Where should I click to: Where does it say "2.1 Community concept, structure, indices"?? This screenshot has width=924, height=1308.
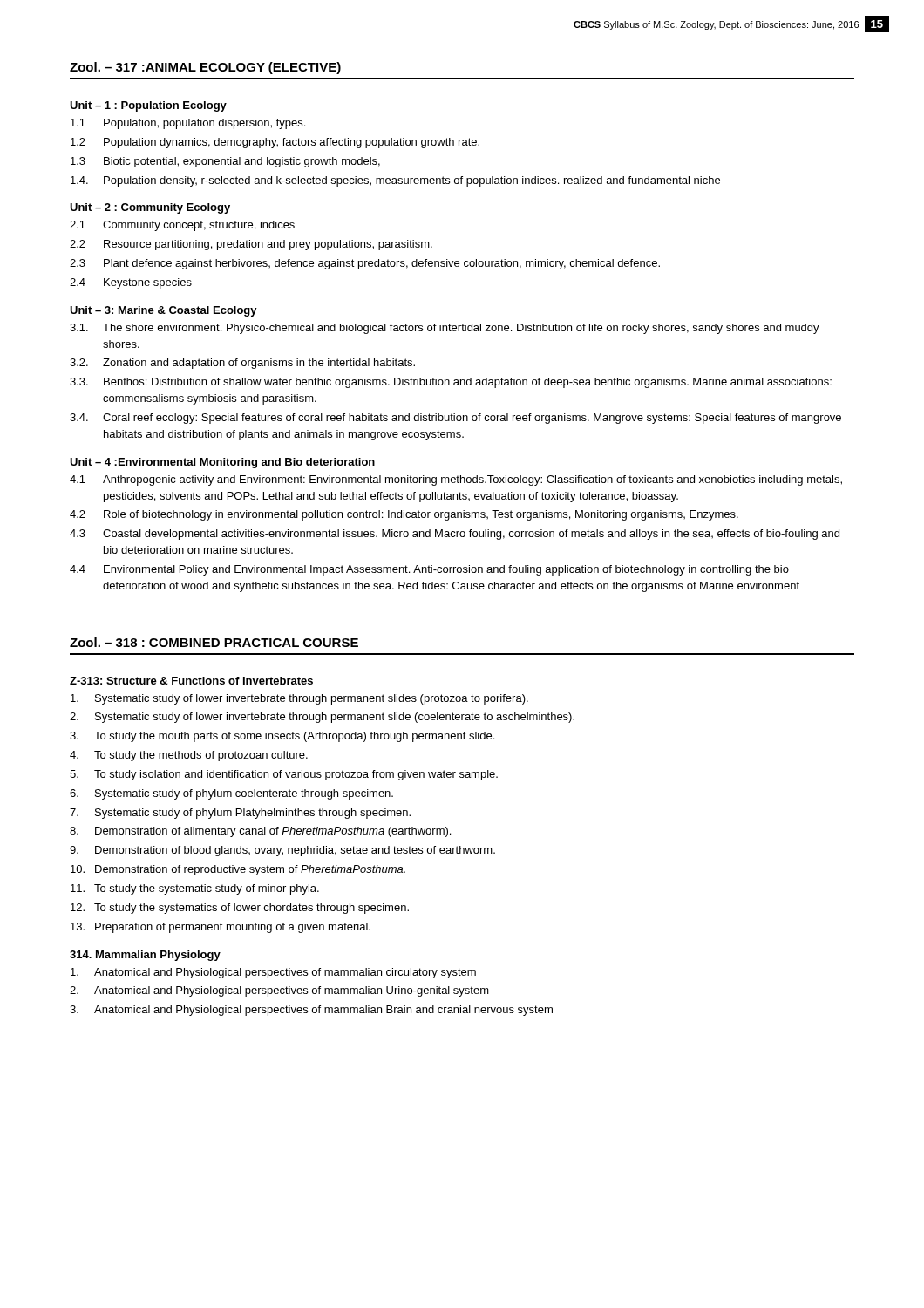[x=182, y=226]
